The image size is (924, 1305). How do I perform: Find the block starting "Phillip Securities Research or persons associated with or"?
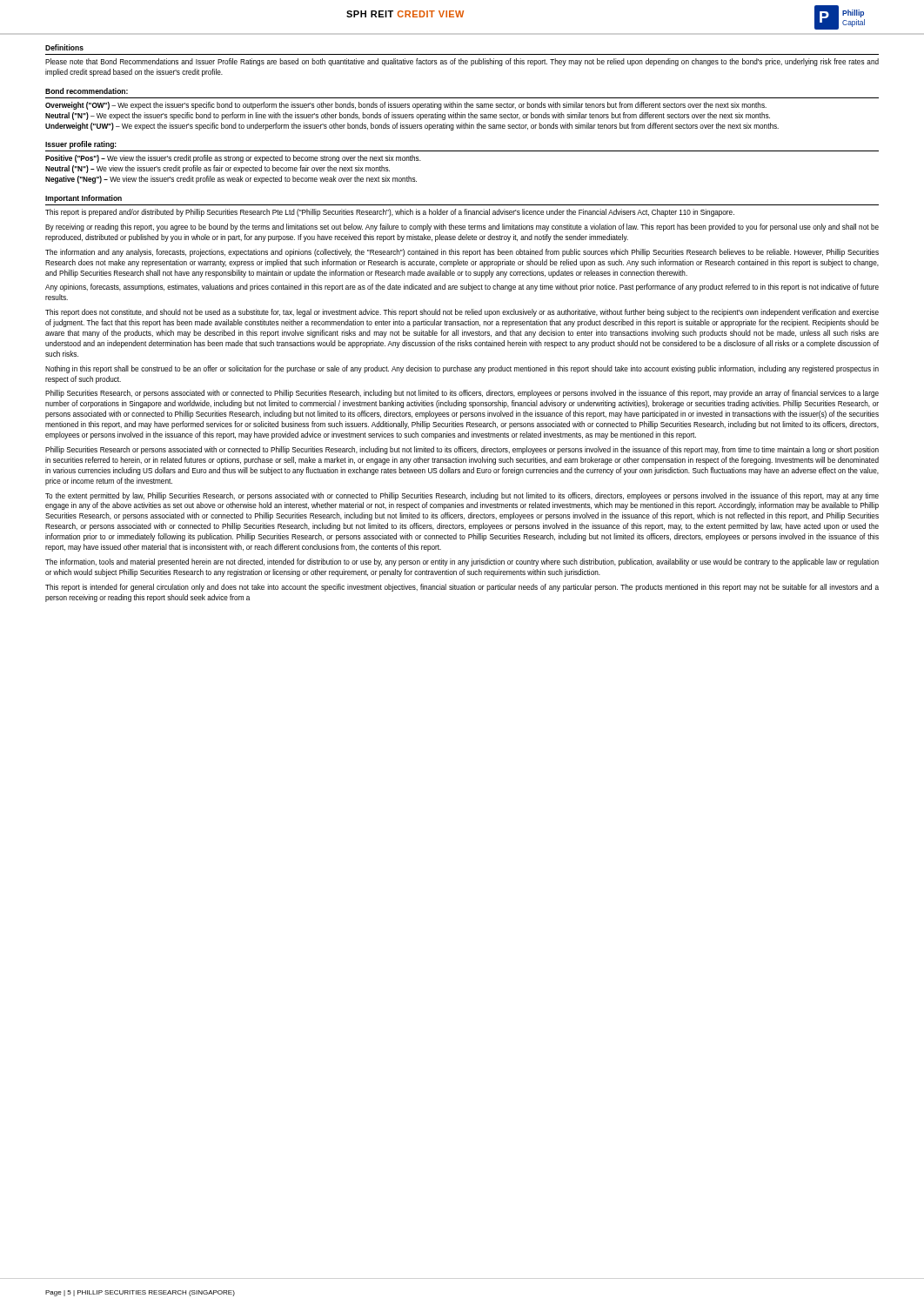coord(462,466)
